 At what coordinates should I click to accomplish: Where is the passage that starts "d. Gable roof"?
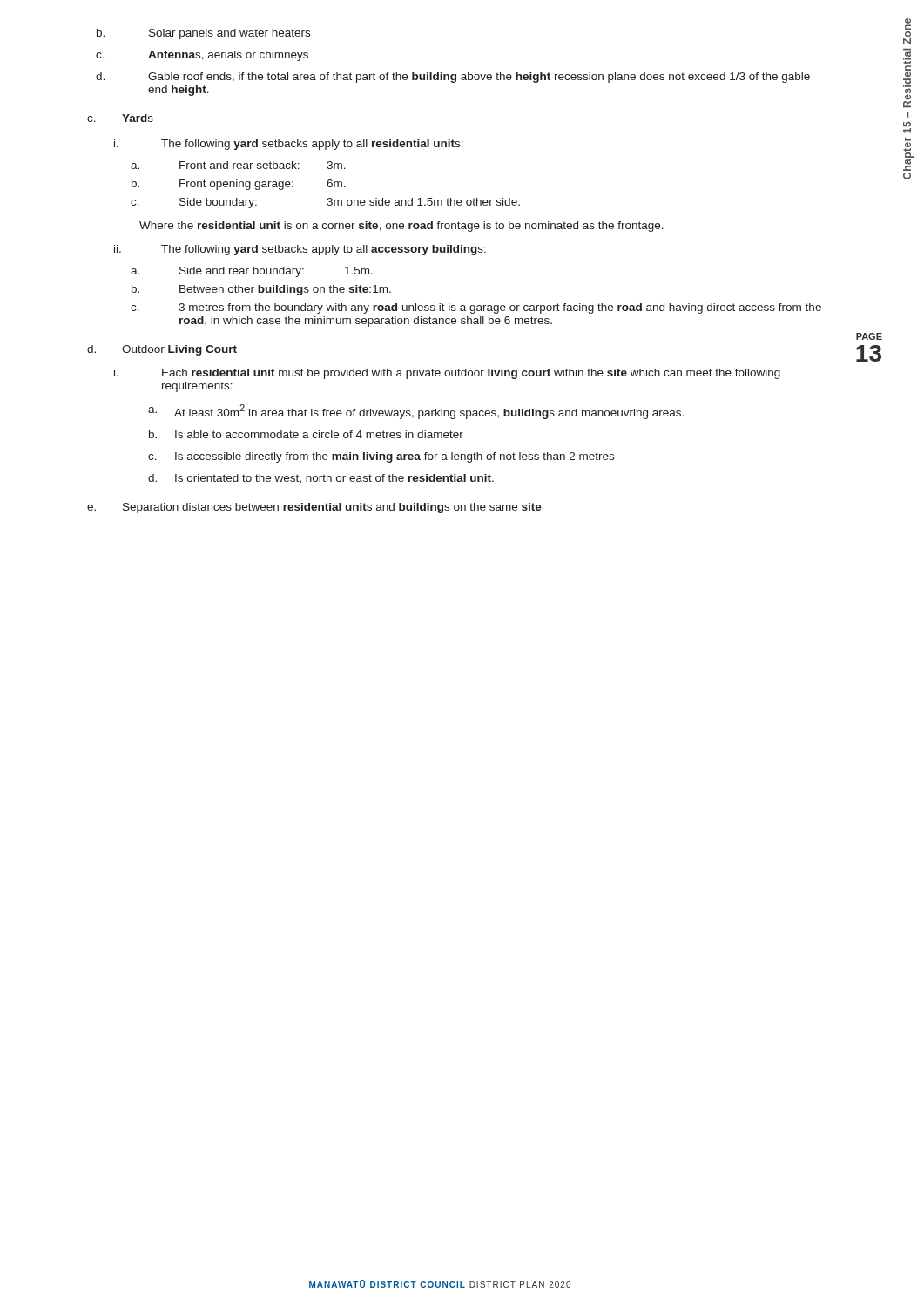[x=458, y=83]
